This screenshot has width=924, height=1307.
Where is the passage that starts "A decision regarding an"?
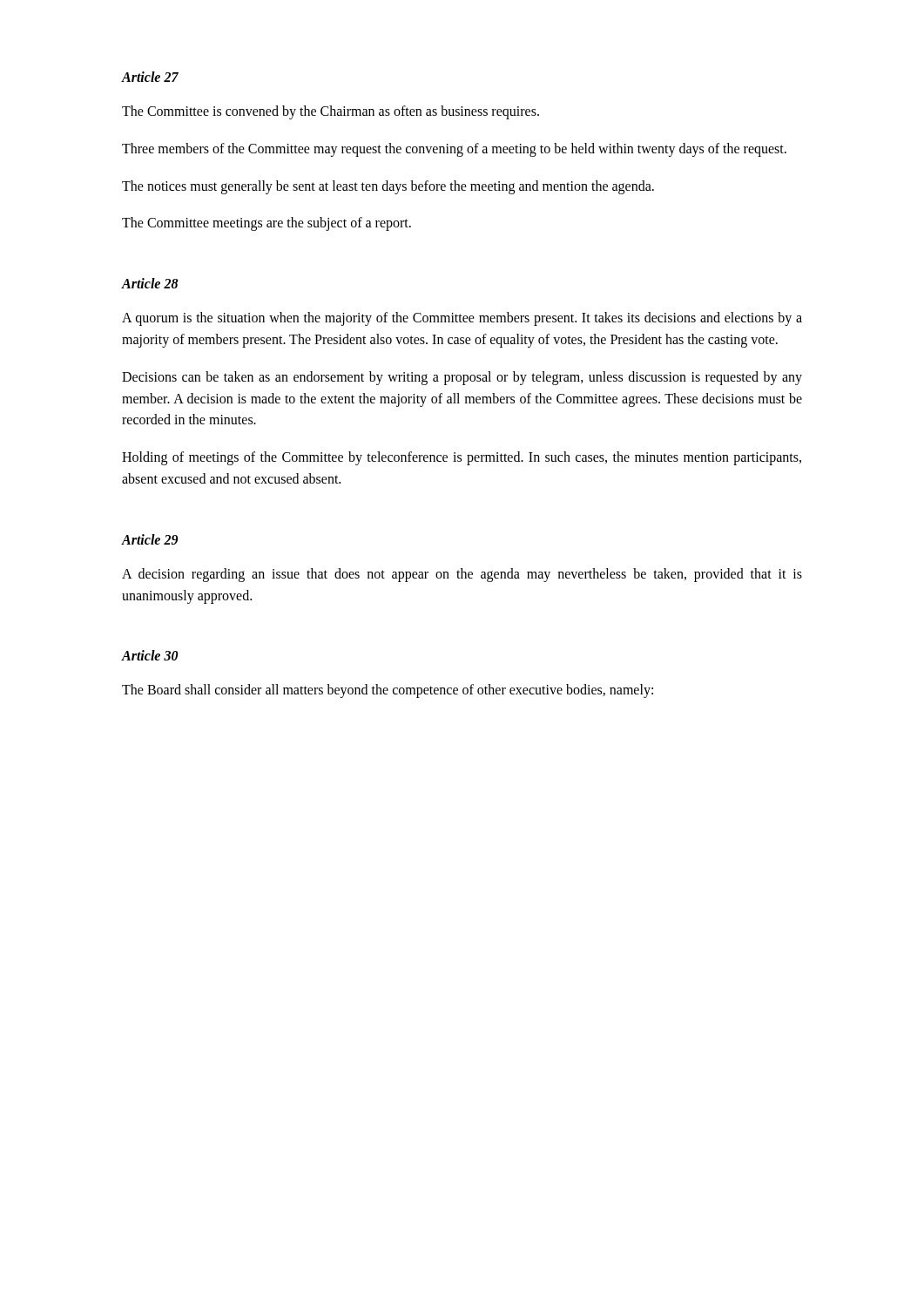pos(462,584)
